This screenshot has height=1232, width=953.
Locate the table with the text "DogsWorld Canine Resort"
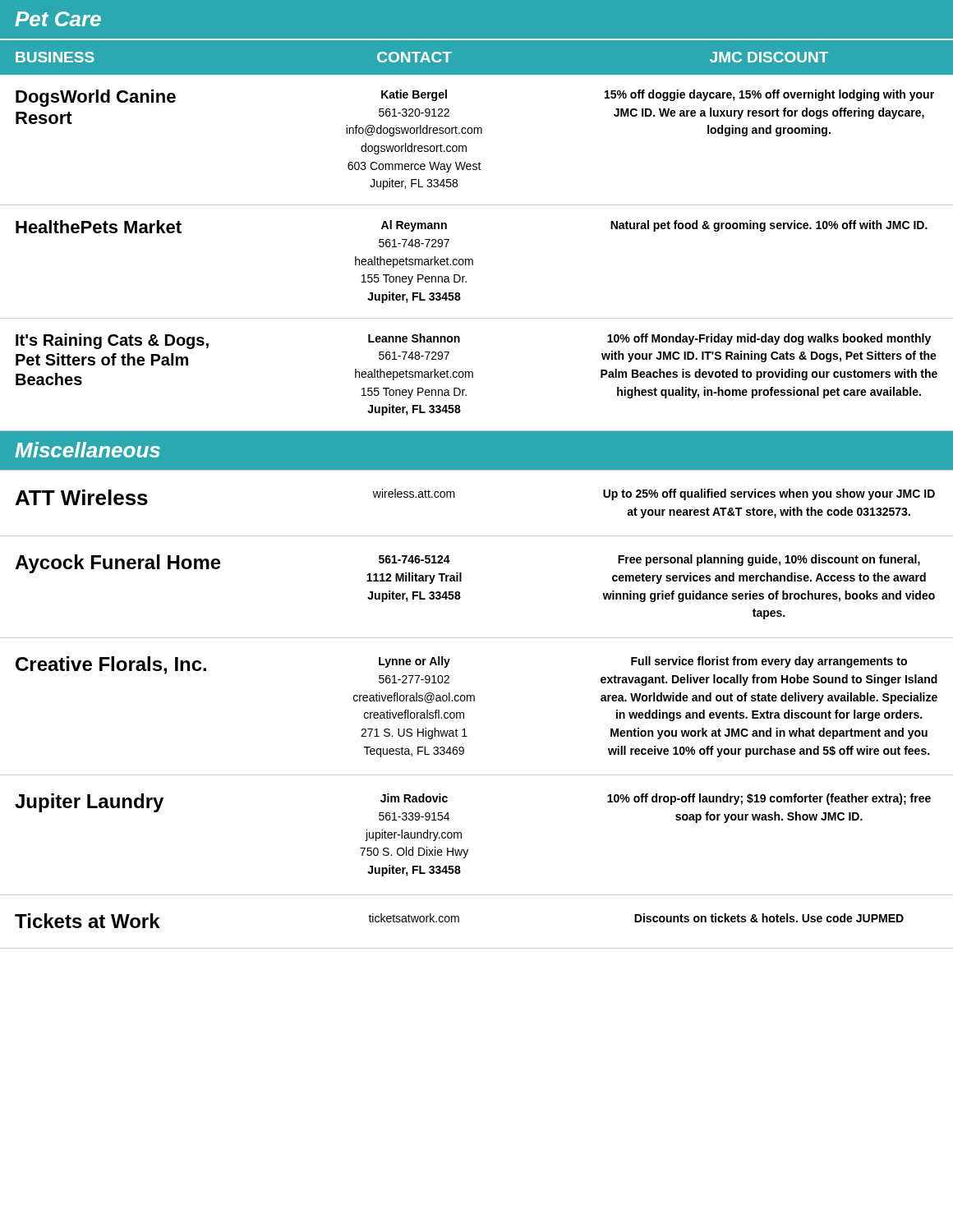point(476,253)
